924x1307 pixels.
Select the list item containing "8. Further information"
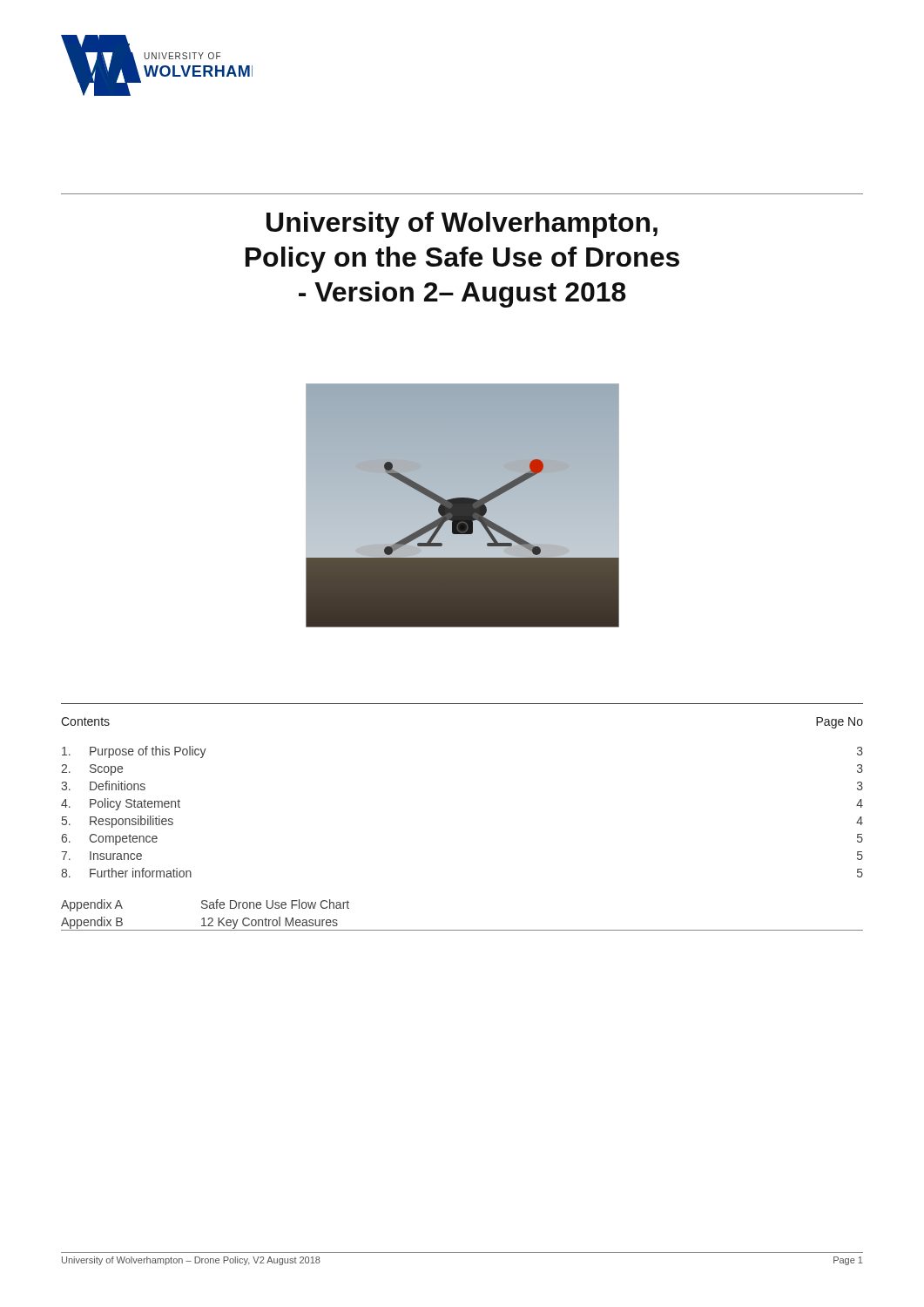136,873
